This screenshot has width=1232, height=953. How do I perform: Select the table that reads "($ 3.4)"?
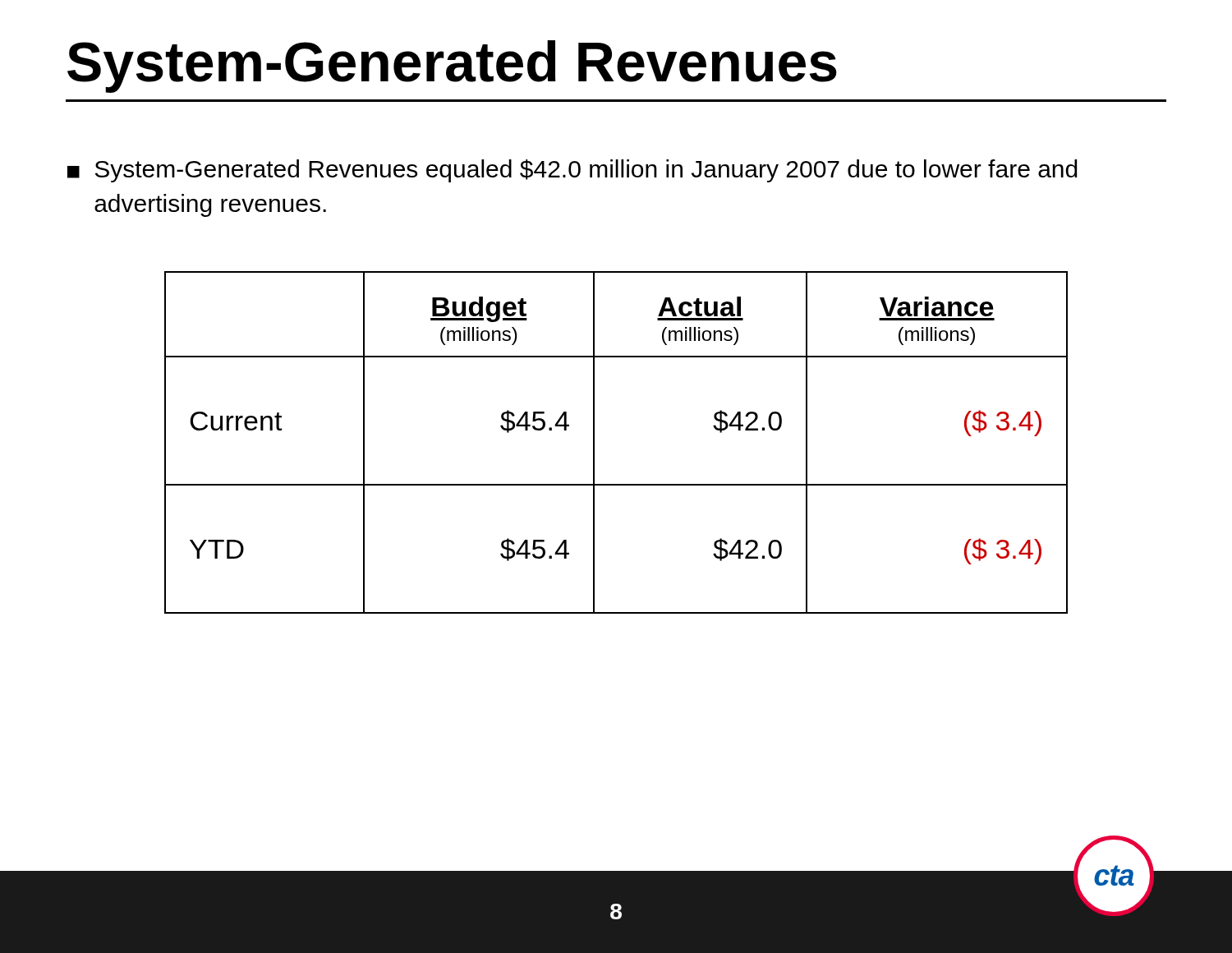616,442
